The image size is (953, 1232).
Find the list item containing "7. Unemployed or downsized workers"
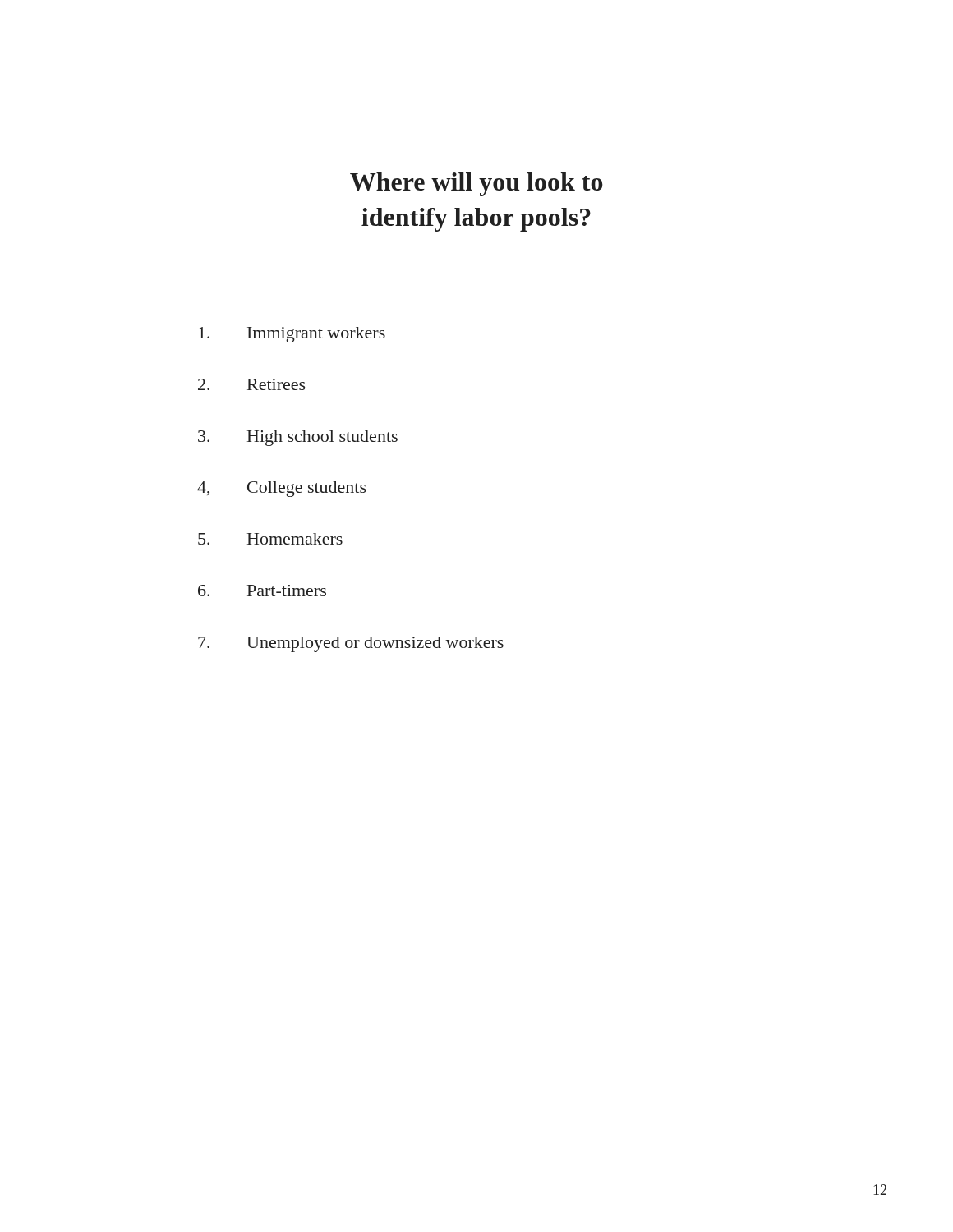[476, 642]
